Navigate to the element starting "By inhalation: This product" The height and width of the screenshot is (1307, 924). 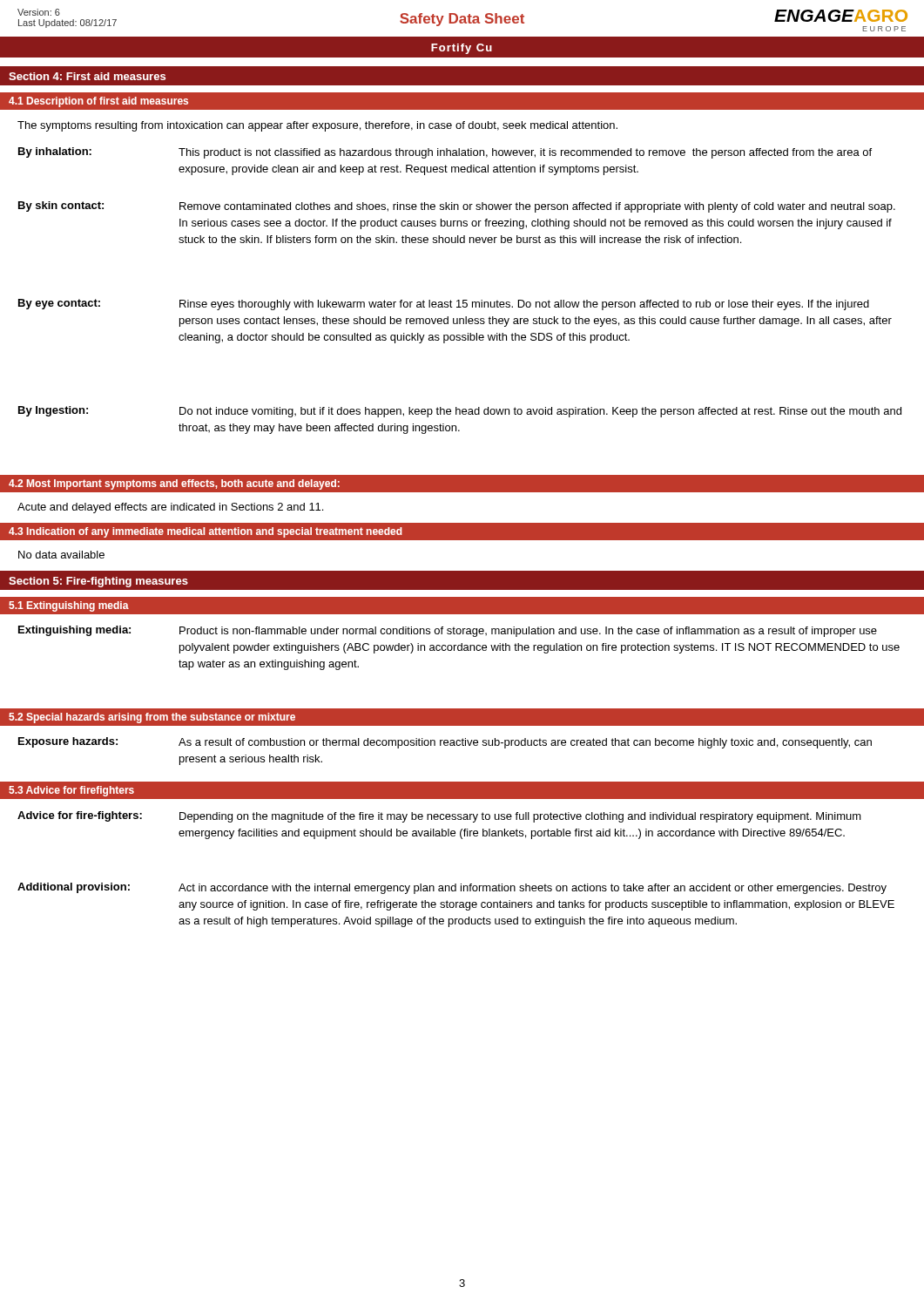coord(462,161)
